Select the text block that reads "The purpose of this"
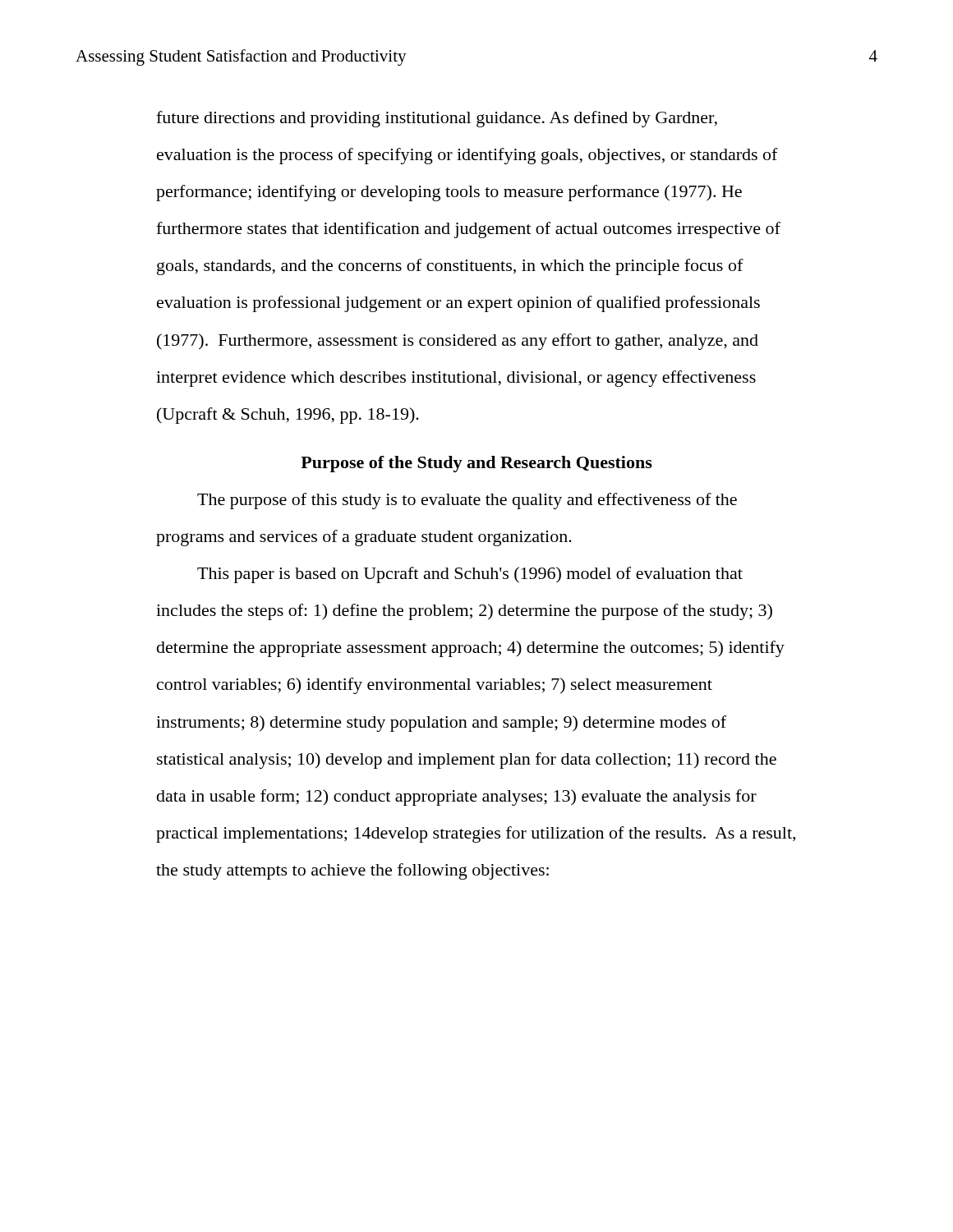 [467, 501]
